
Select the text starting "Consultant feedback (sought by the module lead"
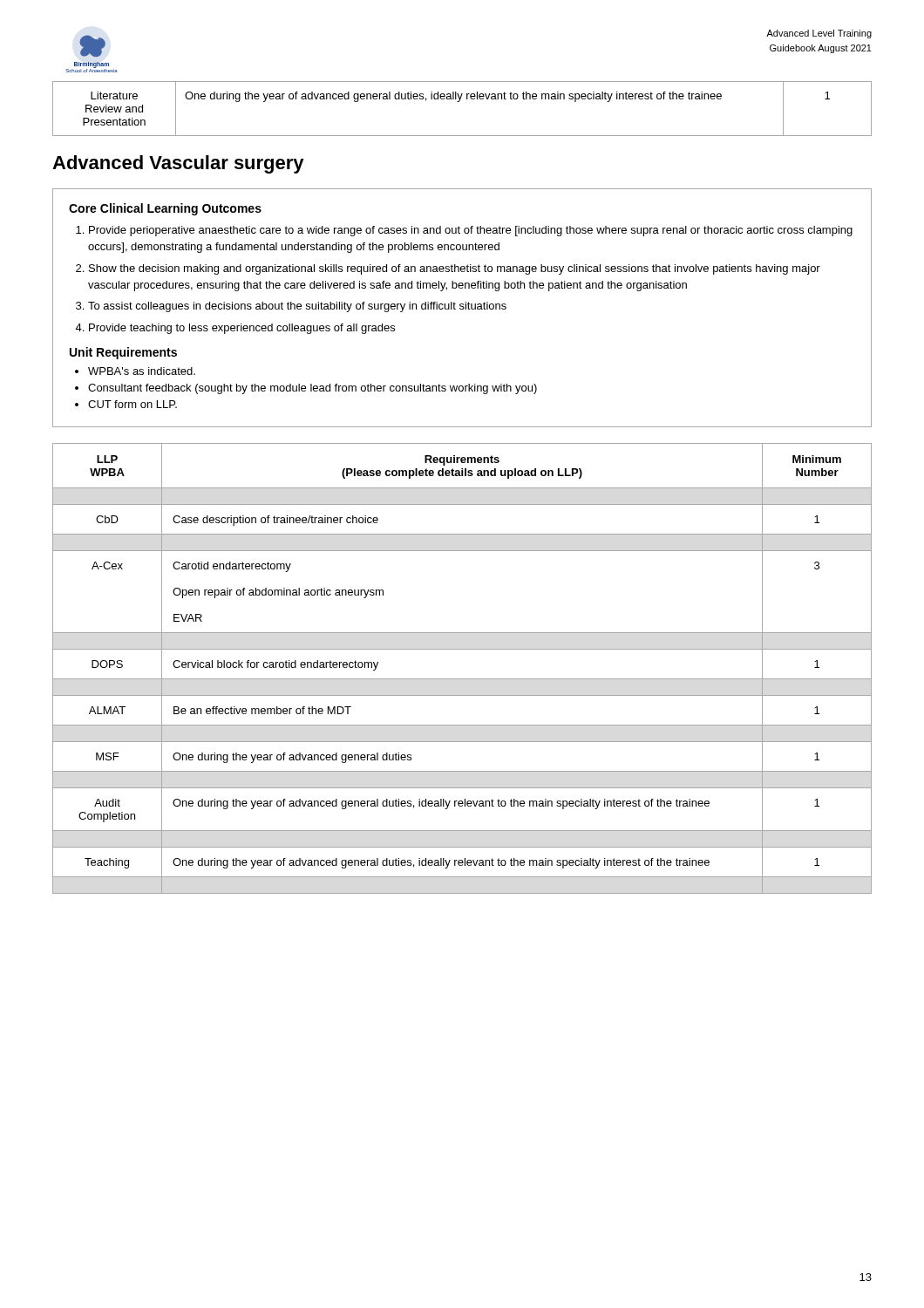[313, 388]
